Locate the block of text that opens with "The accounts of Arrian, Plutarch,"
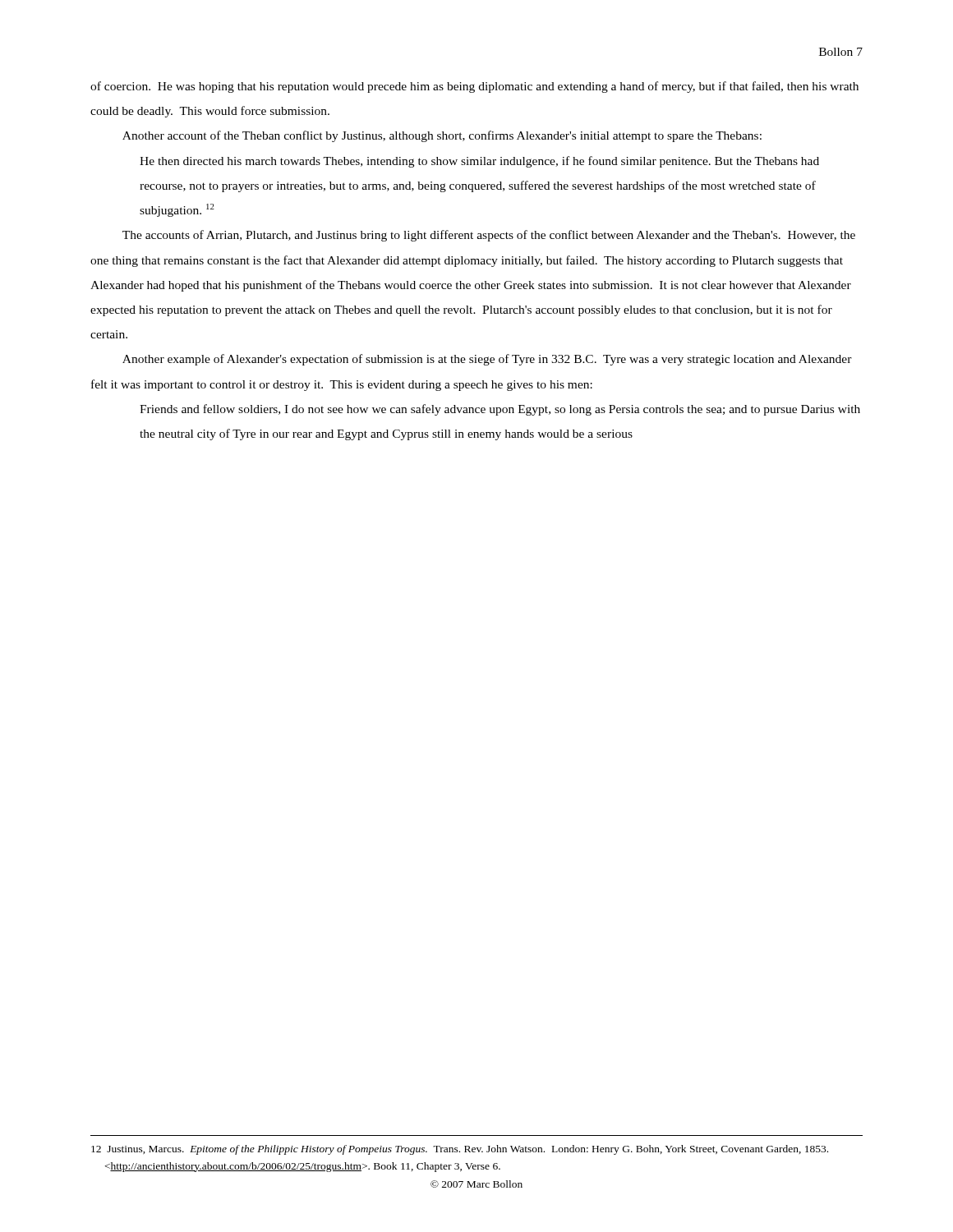 (473, 284)
